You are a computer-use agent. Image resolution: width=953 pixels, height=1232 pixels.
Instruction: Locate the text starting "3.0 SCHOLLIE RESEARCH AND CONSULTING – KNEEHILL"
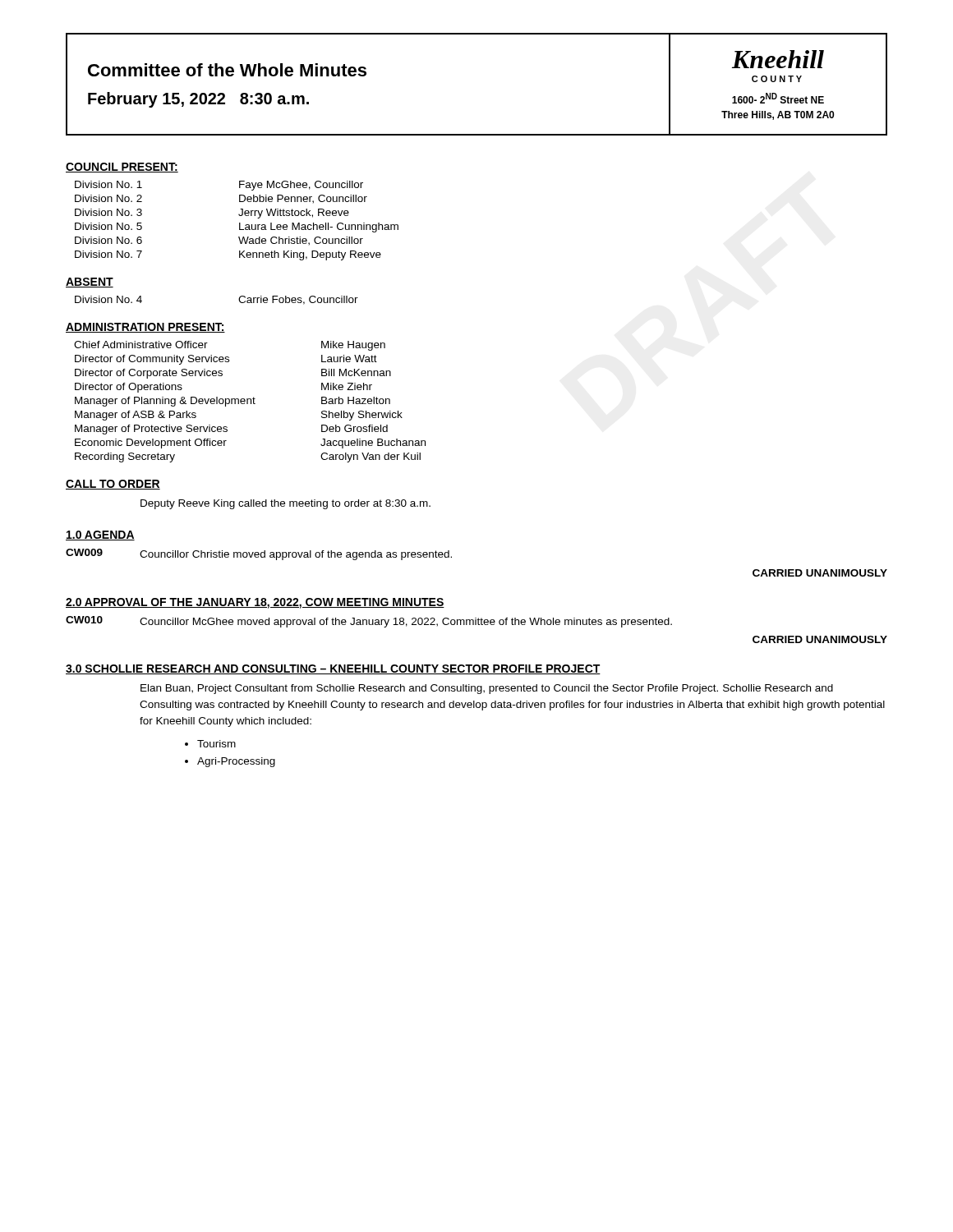pos(333,668)
